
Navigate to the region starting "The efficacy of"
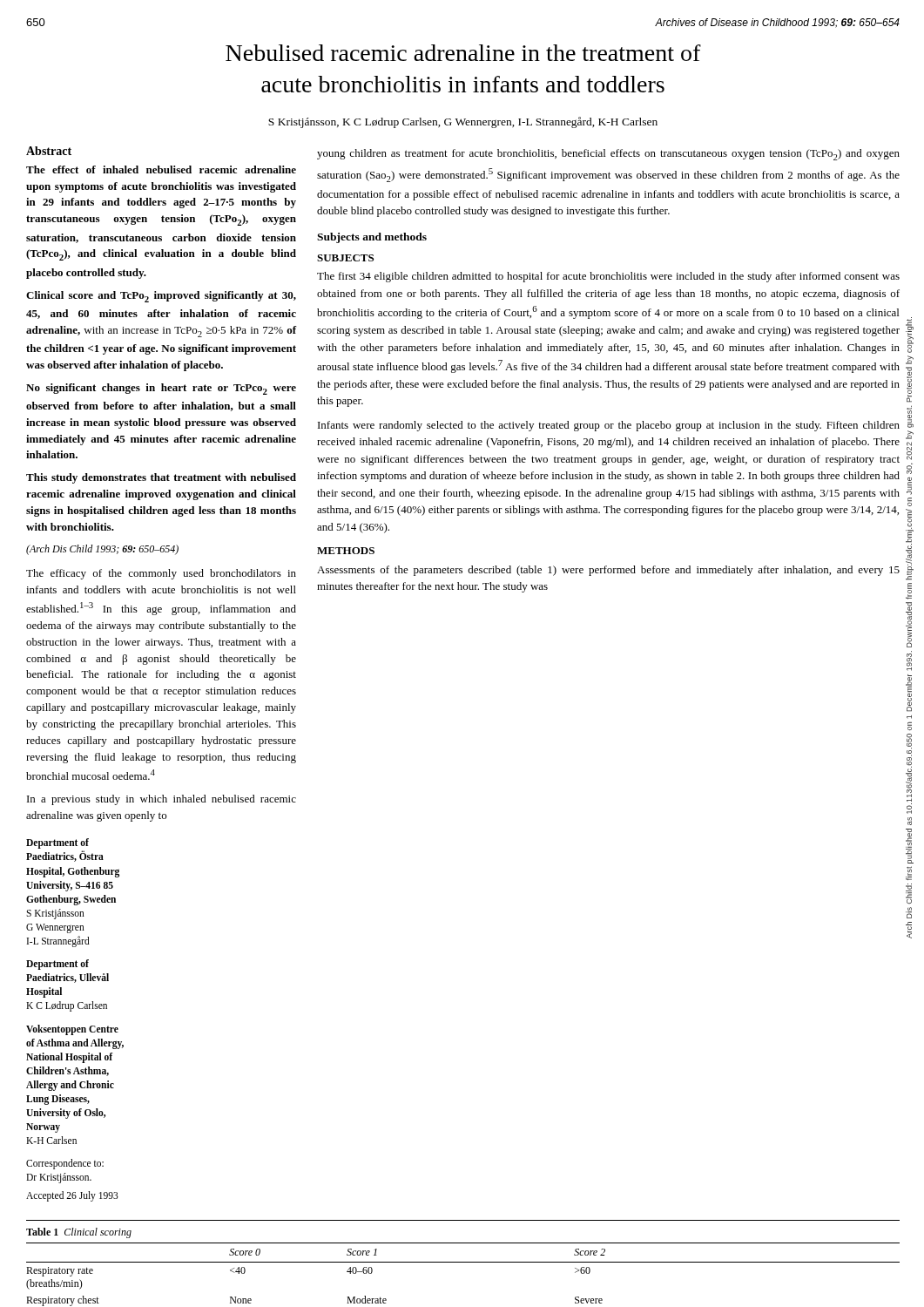tap(161, 695)
